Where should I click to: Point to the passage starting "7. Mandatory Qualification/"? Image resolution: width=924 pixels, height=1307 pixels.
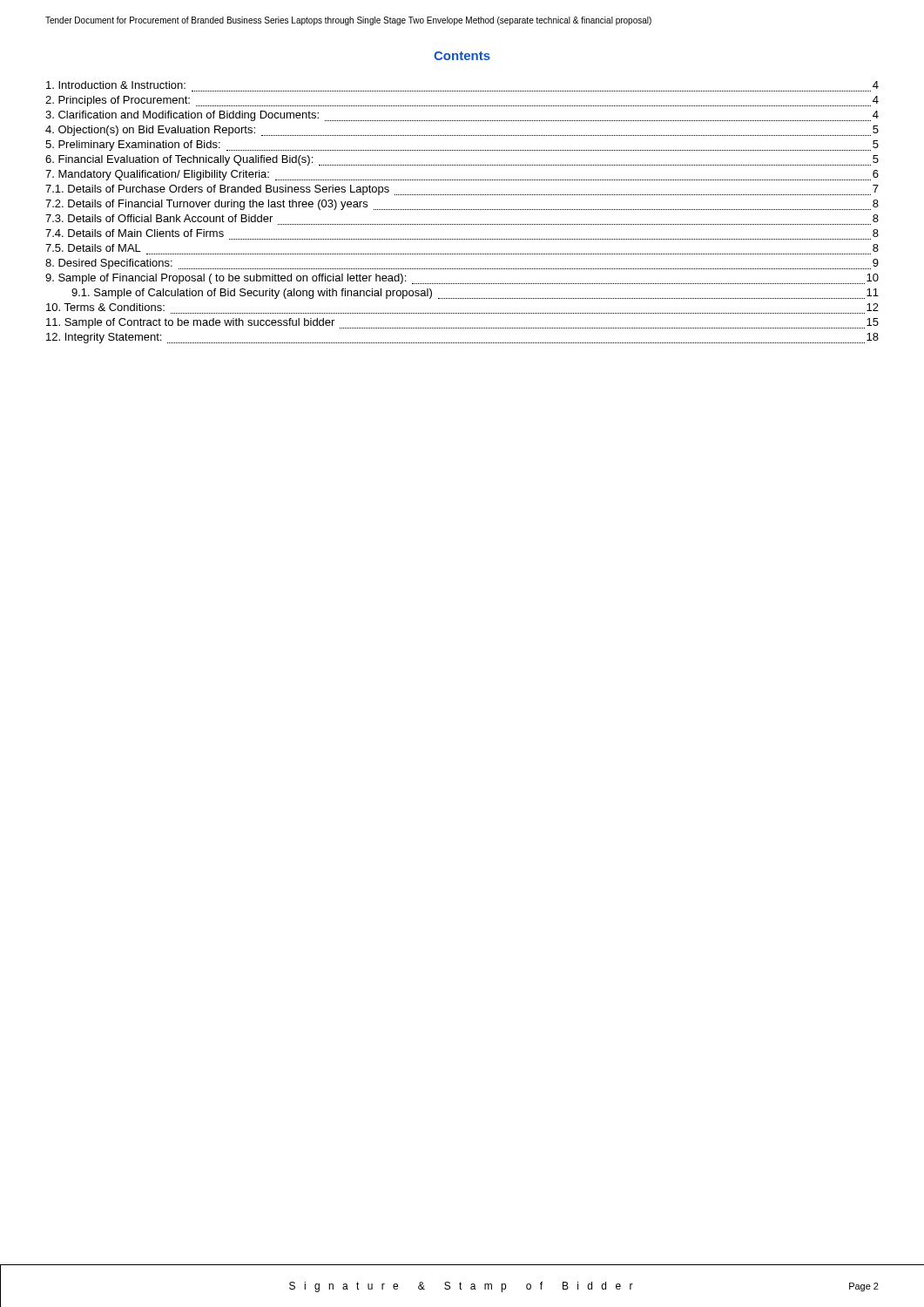point(462,174)
